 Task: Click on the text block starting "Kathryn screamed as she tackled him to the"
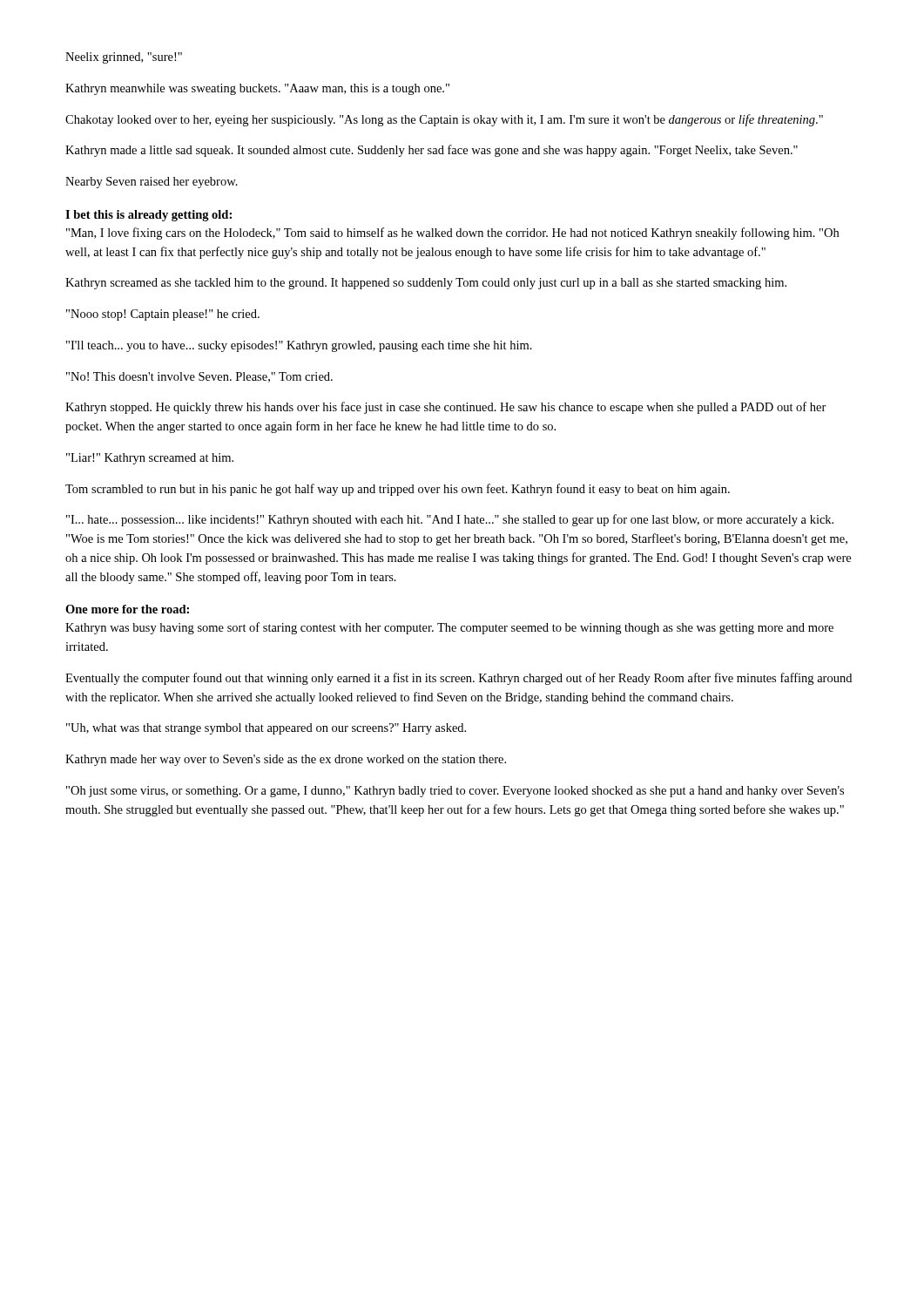[426, 283]
